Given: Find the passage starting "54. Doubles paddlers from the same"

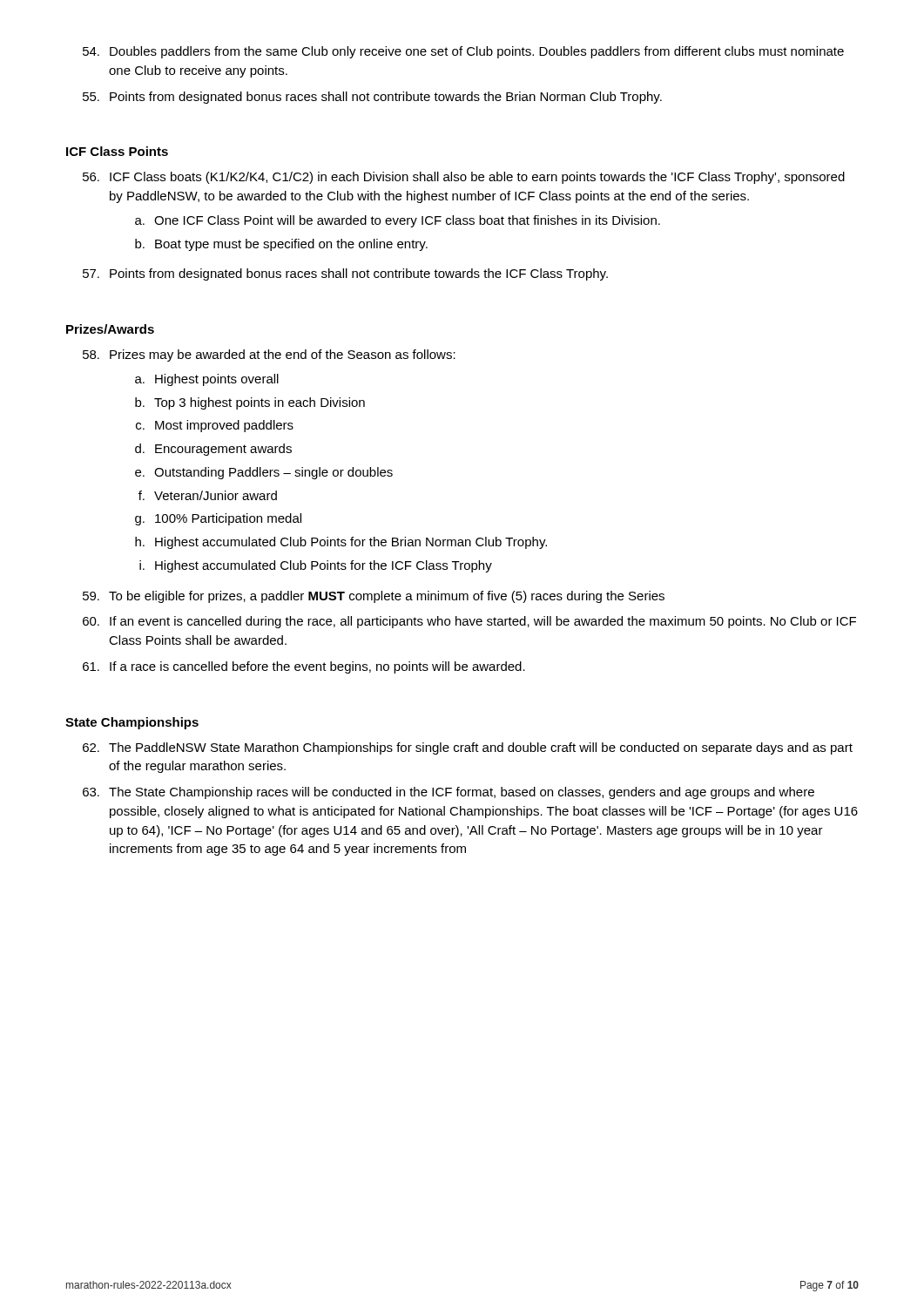Looking at the screenshot, I should (x=462, y=61).
